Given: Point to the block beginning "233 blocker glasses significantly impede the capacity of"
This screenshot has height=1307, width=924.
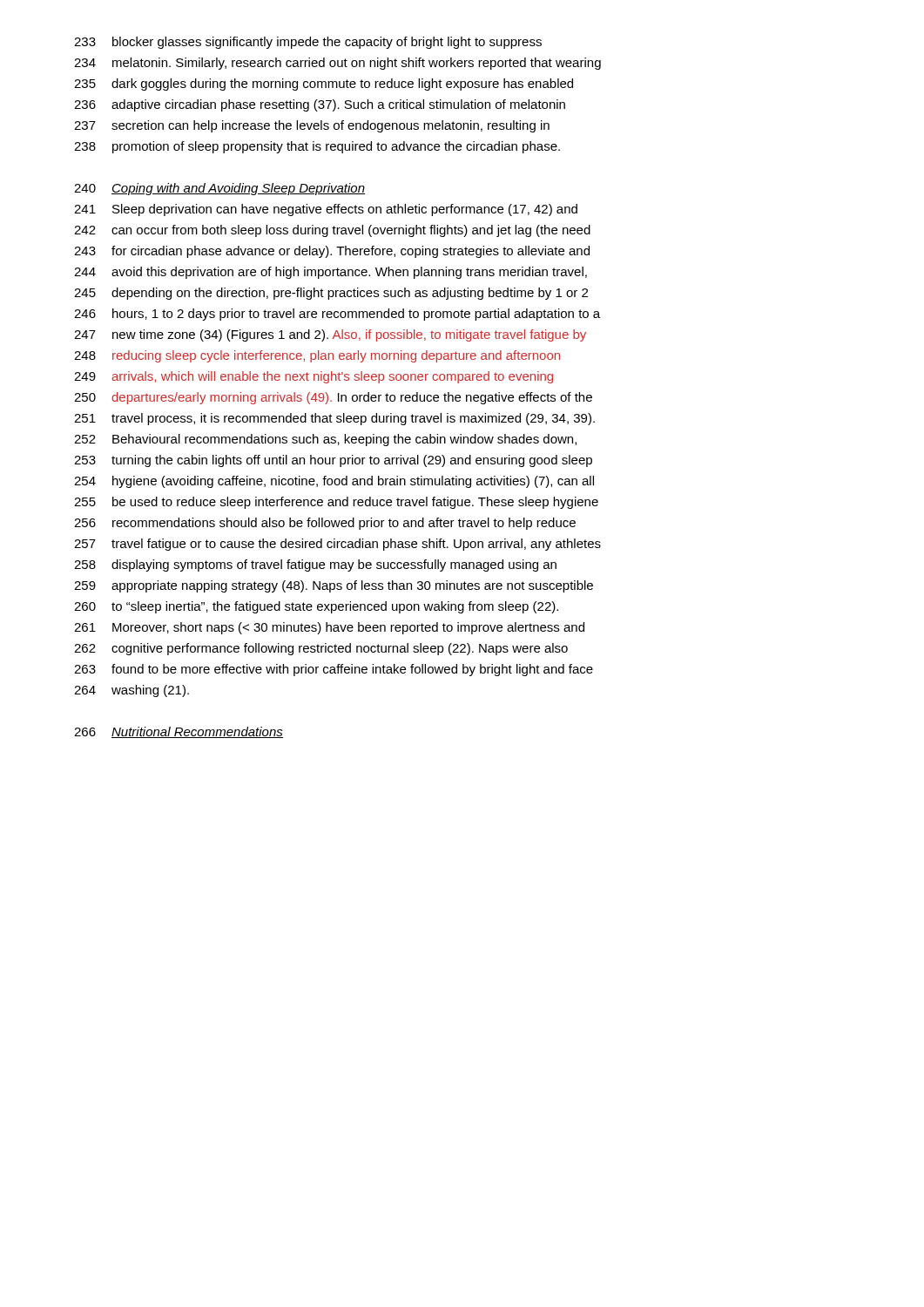Looking at the screenshot, I should click(462, 94).
